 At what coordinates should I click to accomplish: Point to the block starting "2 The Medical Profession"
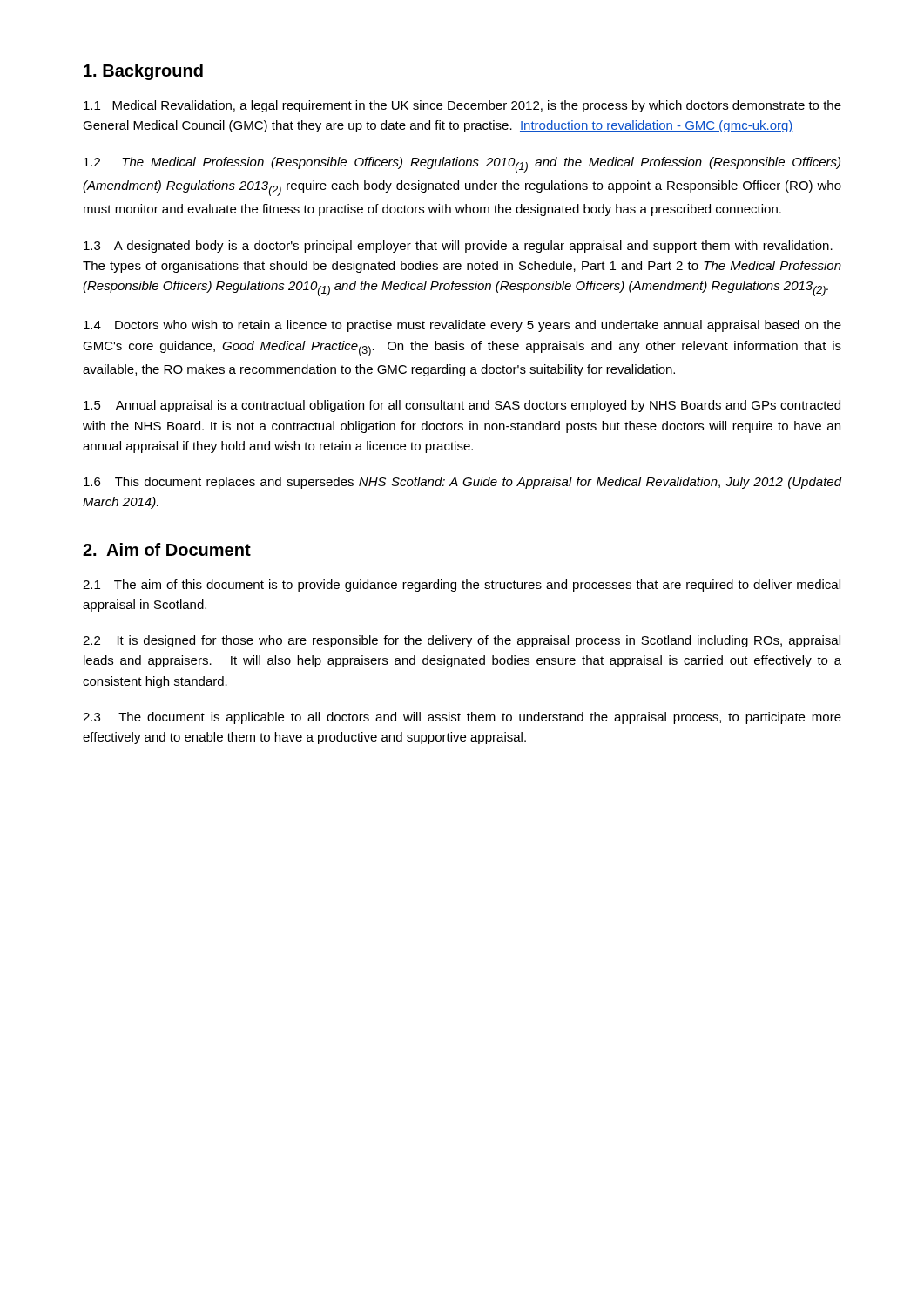tap(462, 185)
